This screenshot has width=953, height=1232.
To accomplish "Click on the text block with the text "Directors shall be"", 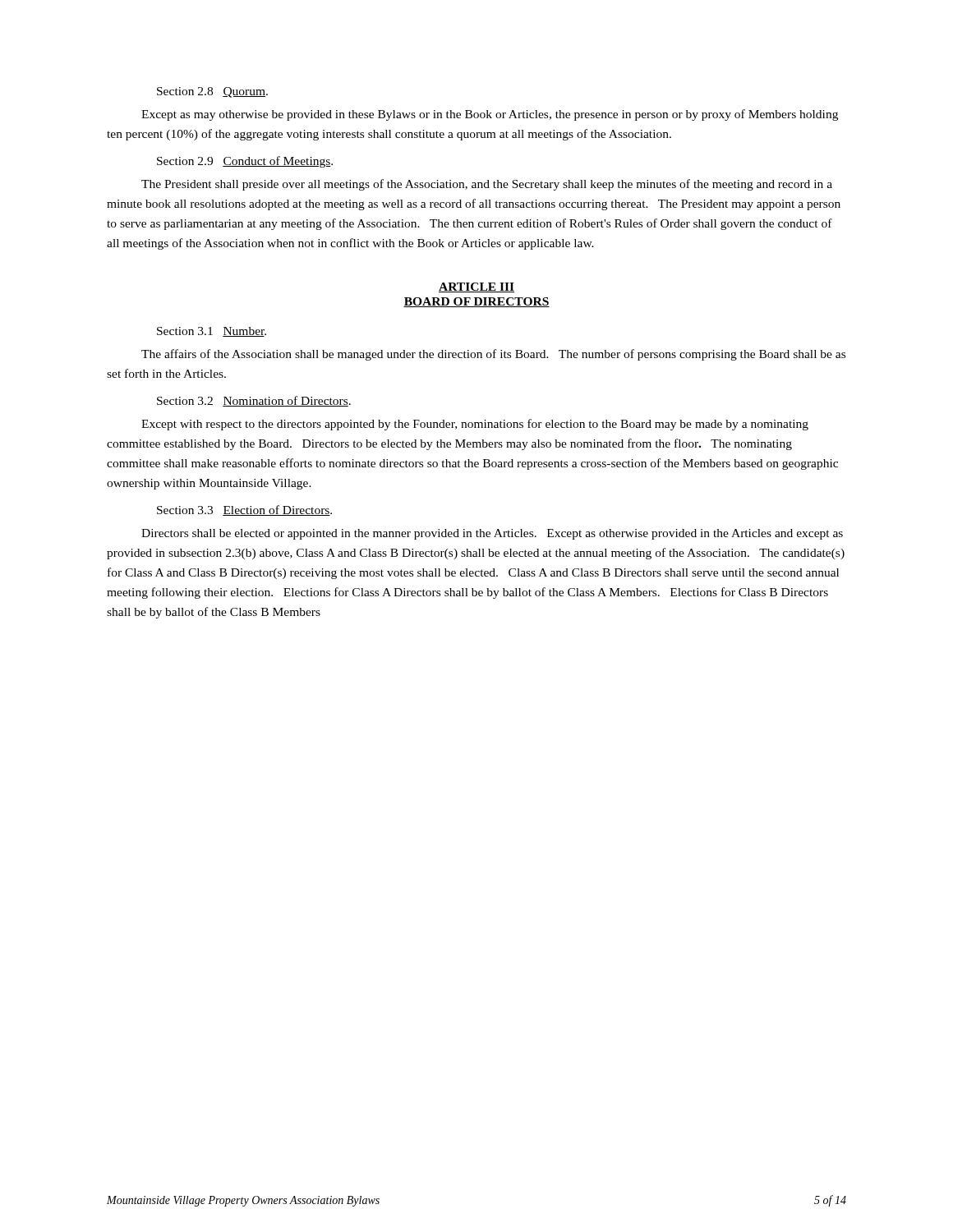I will pos(476,572).
